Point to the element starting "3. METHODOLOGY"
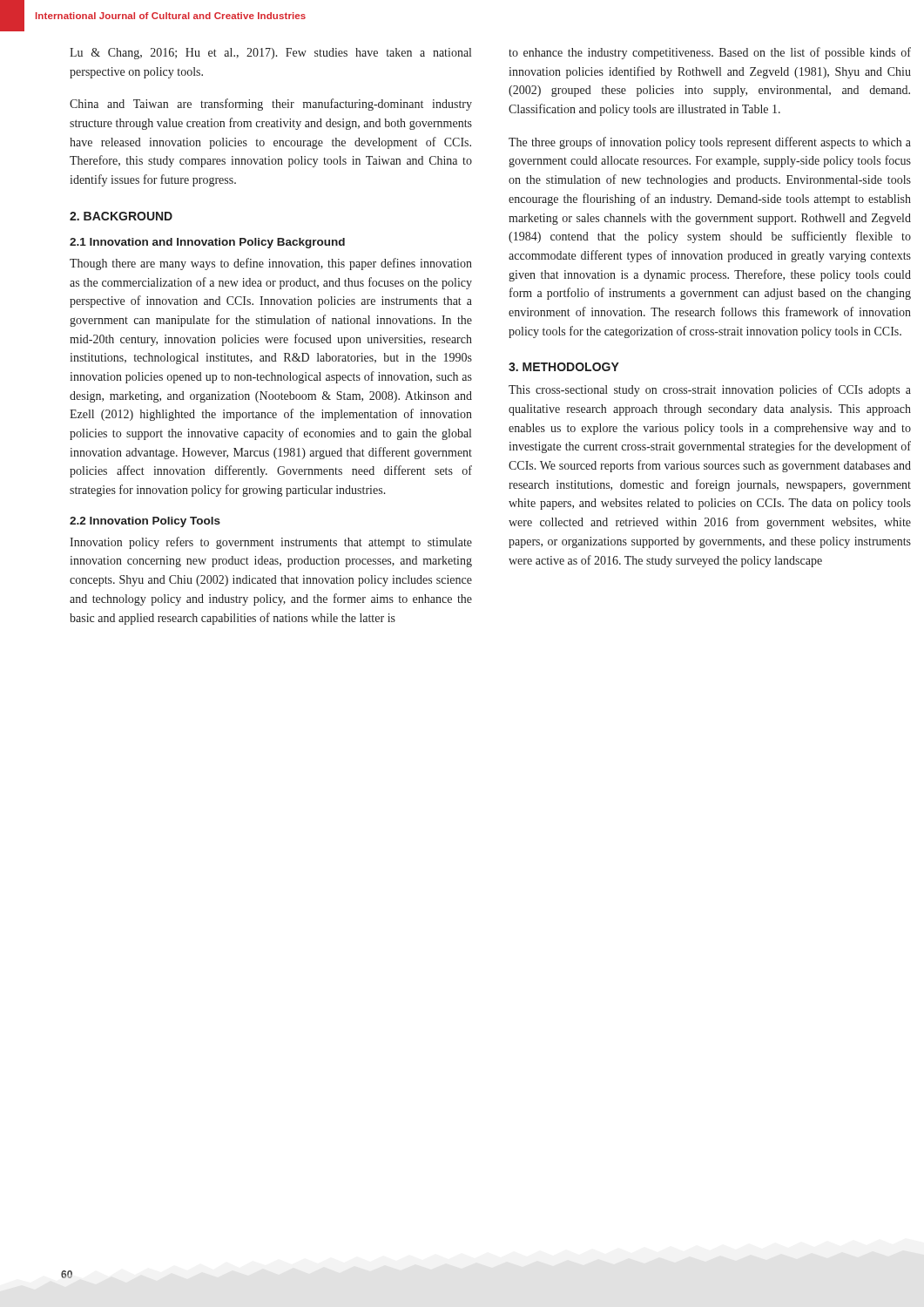This screenshot has width=924, height=1307. point(564,367)
